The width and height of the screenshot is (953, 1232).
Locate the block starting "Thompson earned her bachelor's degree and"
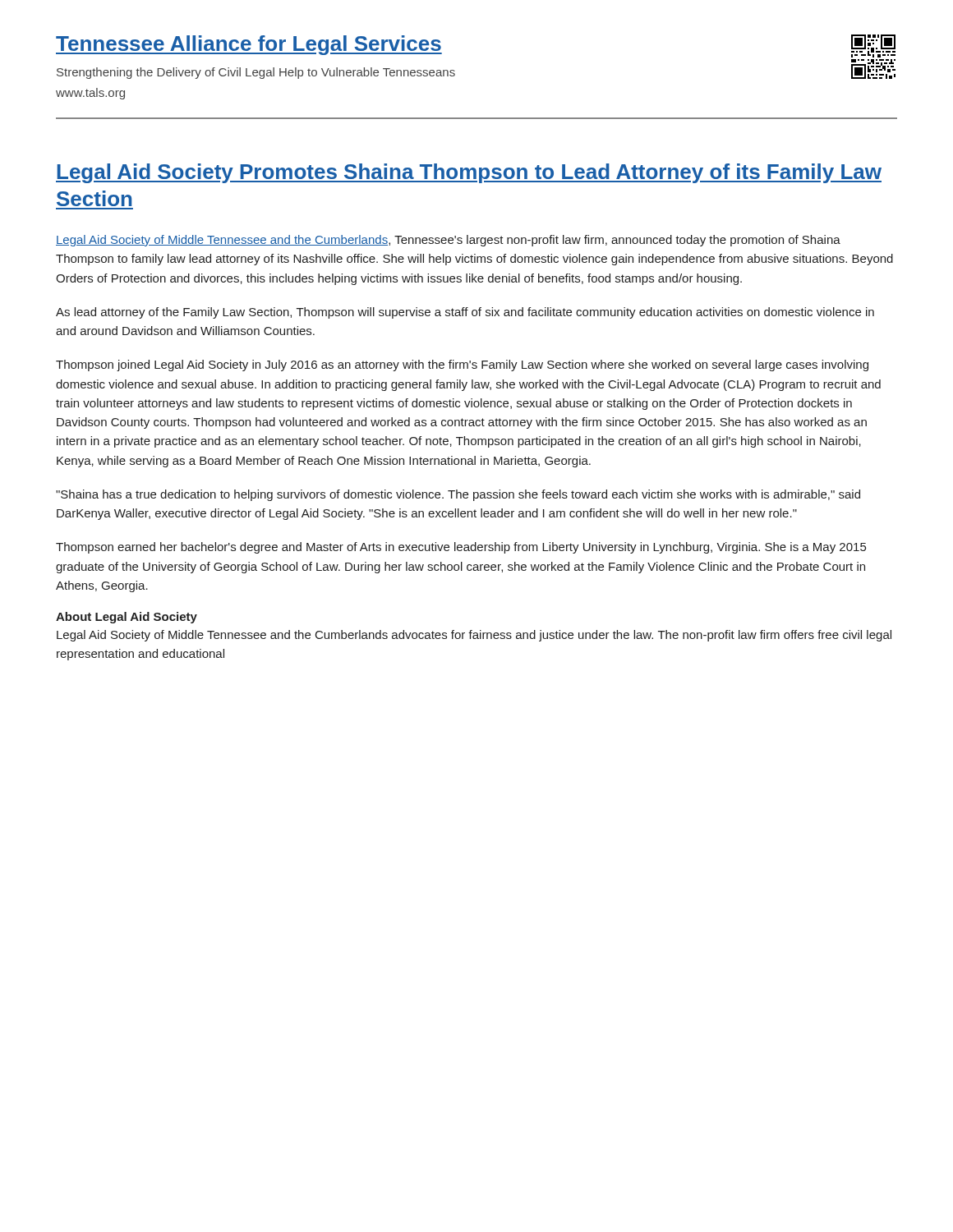click(x=461, y=566)
